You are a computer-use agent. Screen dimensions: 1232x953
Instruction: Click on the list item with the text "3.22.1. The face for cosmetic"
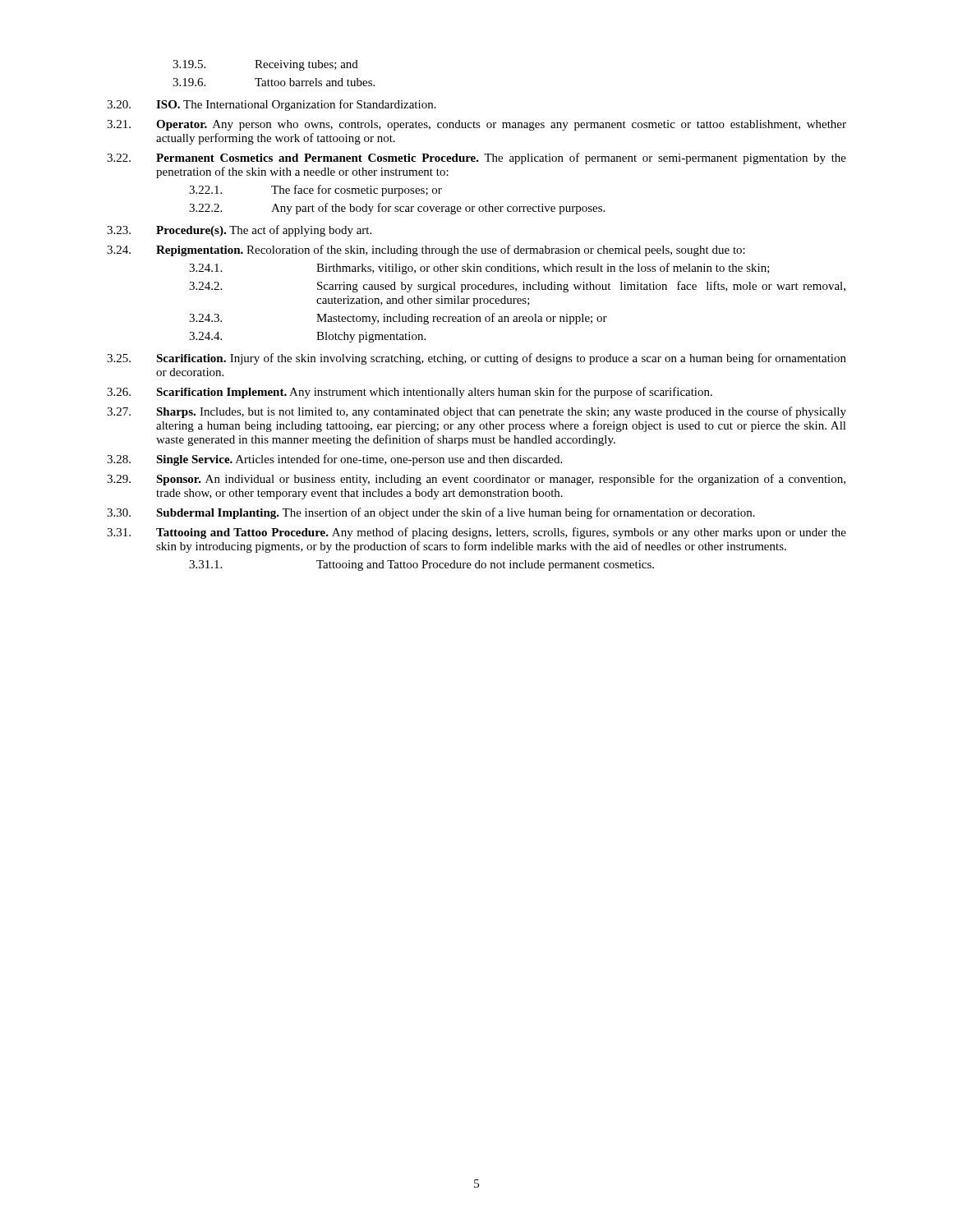[x=315, y=191]
